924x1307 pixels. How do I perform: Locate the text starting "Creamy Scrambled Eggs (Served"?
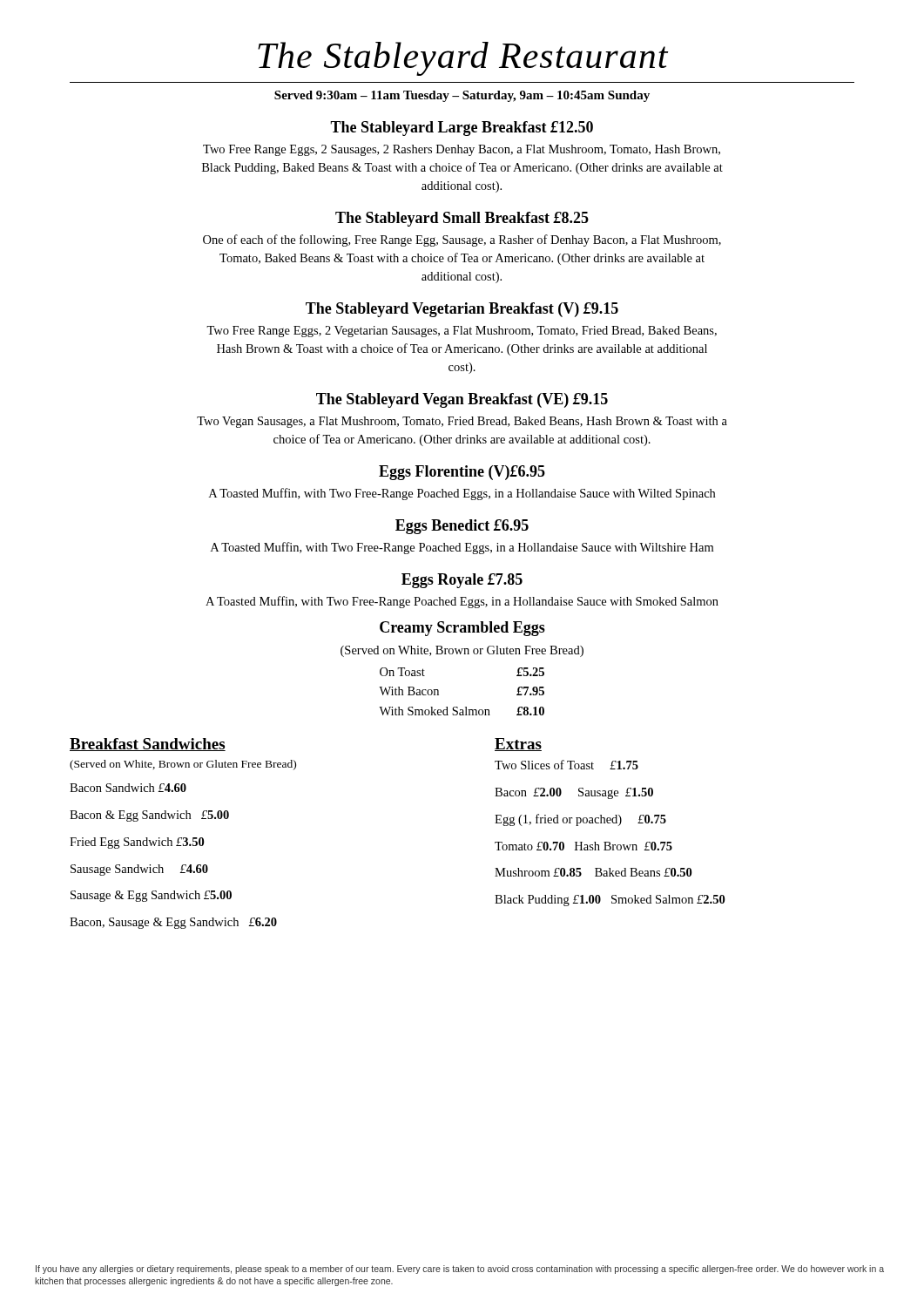tap(462, 629)
